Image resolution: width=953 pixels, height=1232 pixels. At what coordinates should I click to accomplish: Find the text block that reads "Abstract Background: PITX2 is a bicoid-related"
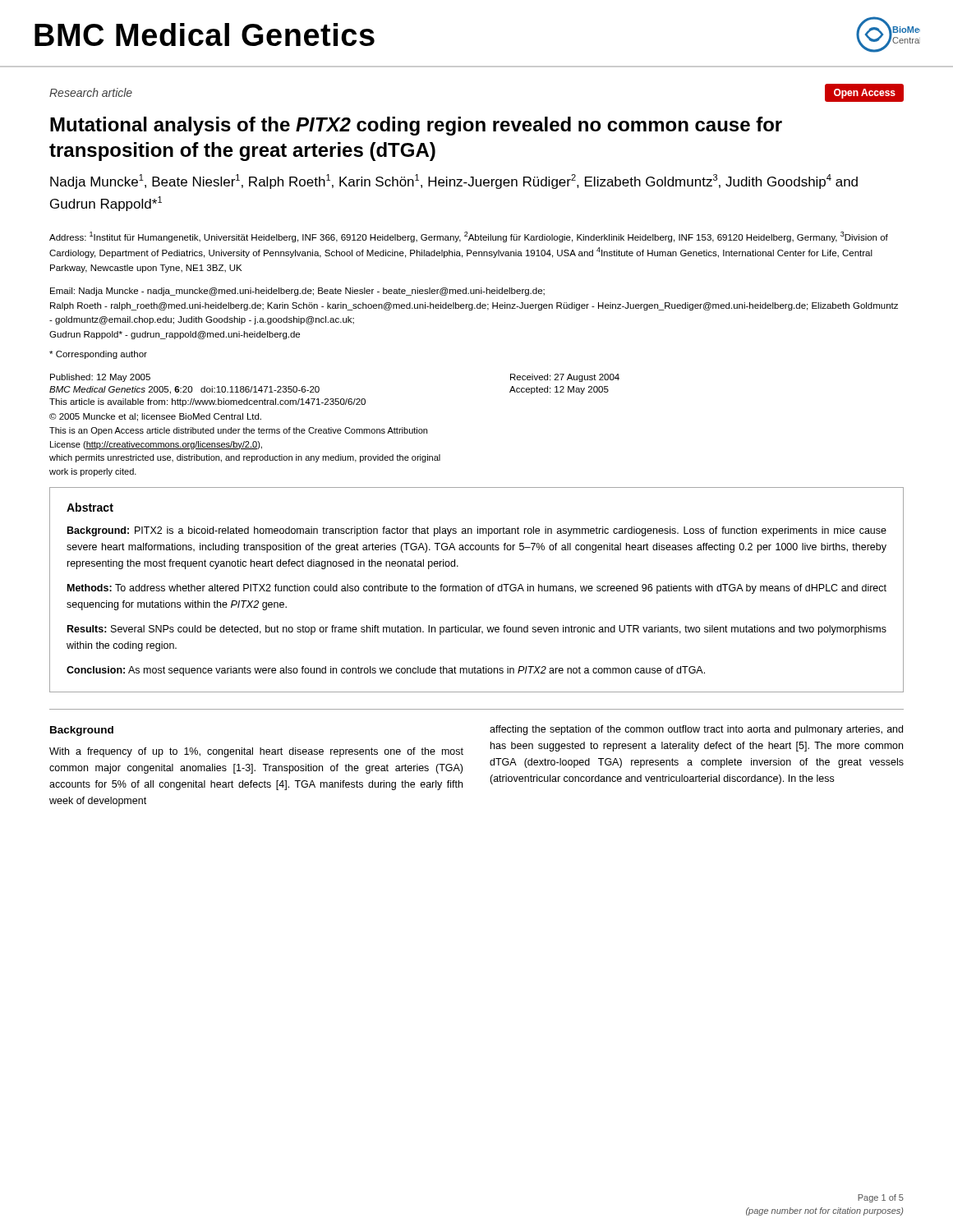point(476,590)
